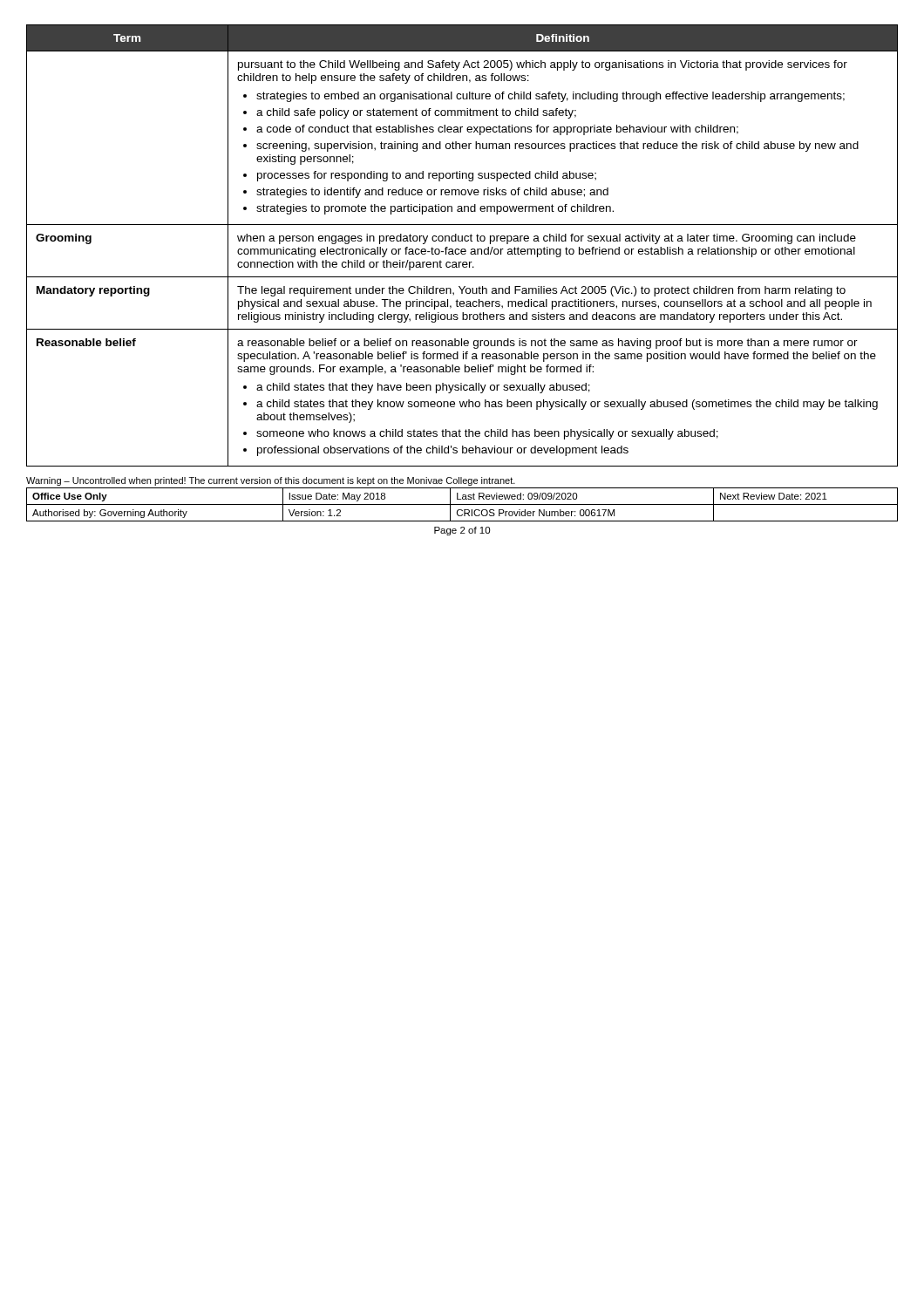Select the table that reads "pursuant to the Child Wellbeing"
The width and height of the screenshot is (924, 1308).
(x=462, y=246)
